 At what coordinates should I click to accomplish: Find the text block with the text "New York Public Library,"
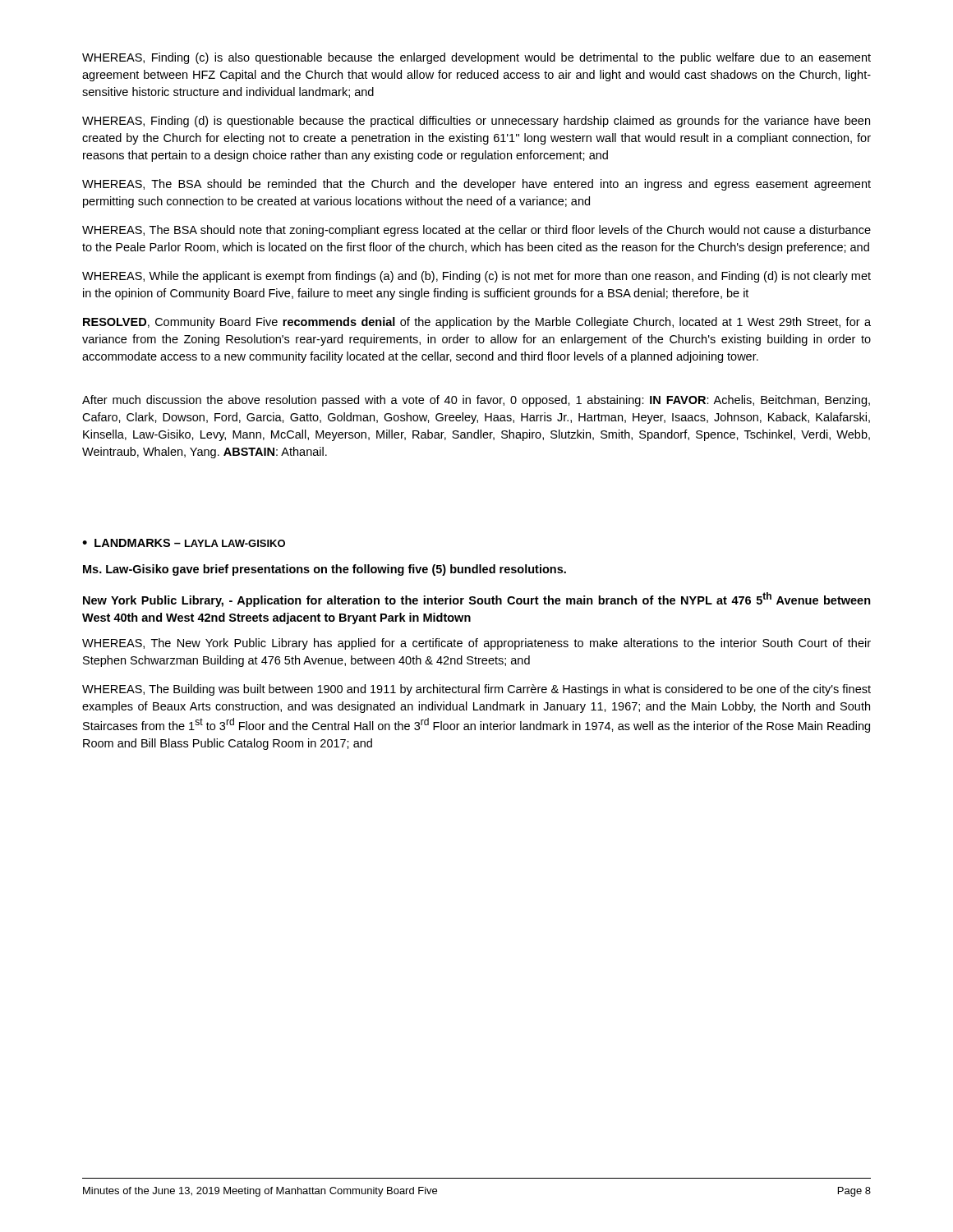coord(476,607)
